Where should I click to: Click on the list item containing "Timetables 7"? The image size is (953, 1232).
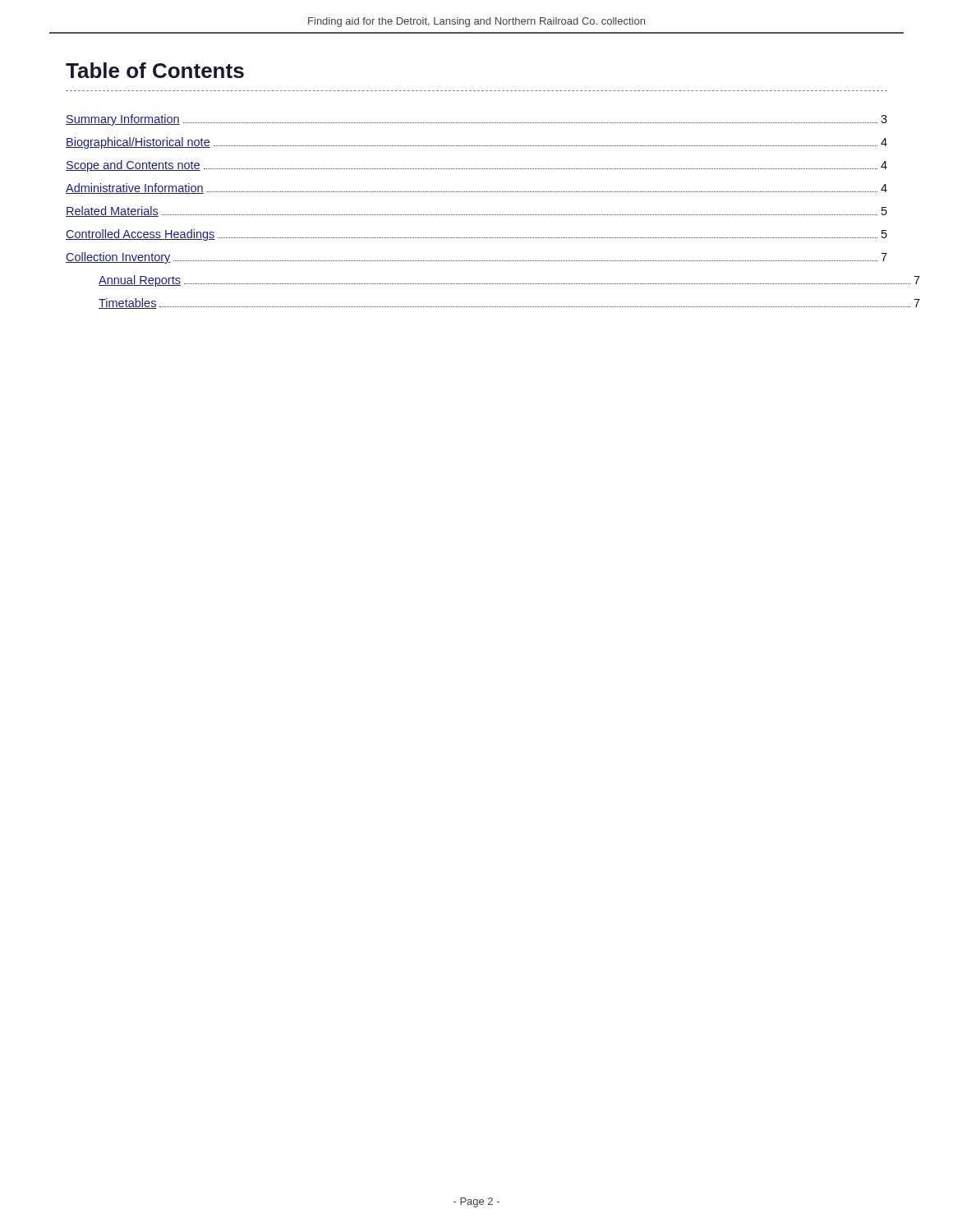click(x=476, y=303)
